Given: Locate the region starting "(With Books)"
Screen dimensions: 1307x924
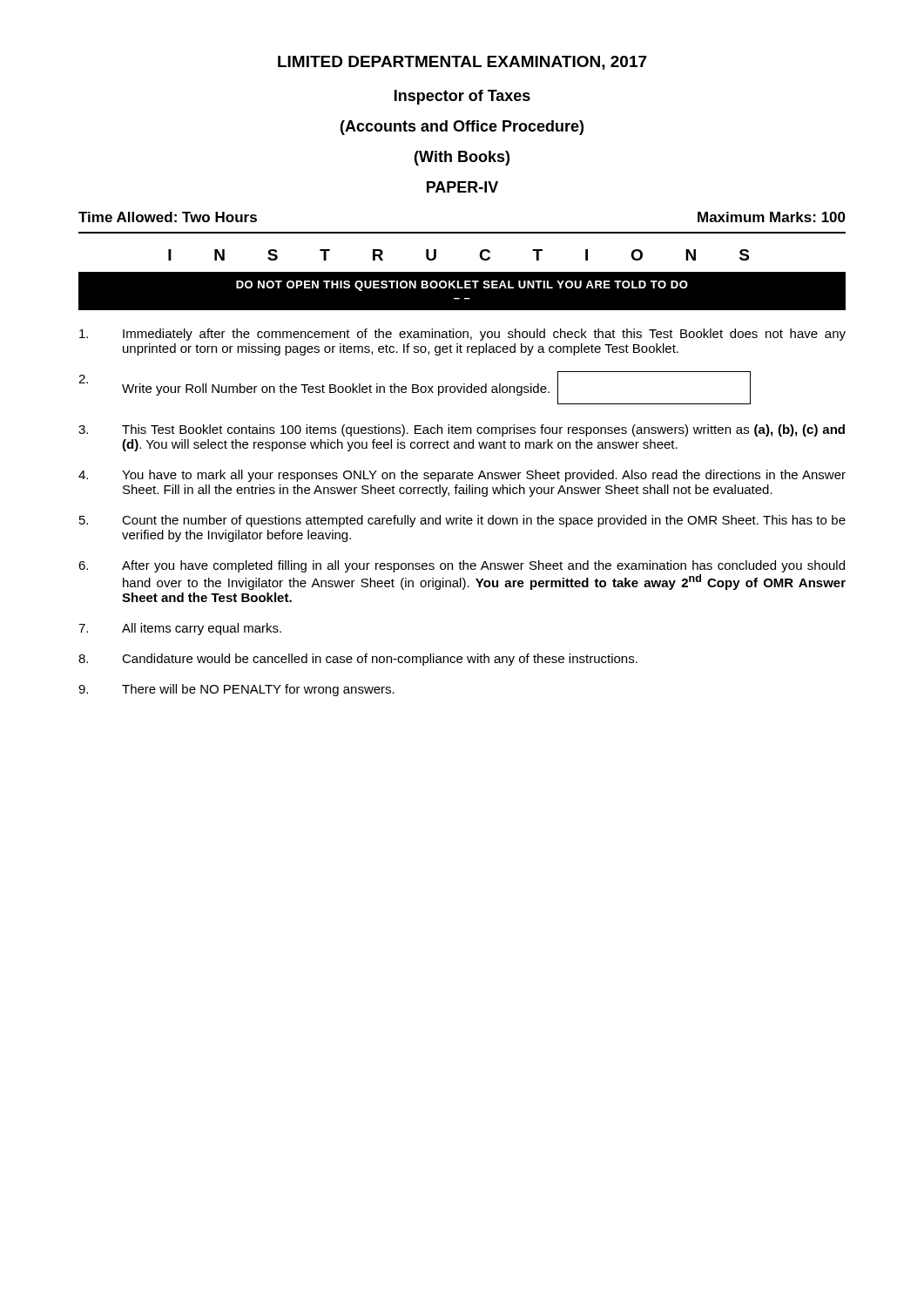Looking at the screenshot, I should point(462,157).
